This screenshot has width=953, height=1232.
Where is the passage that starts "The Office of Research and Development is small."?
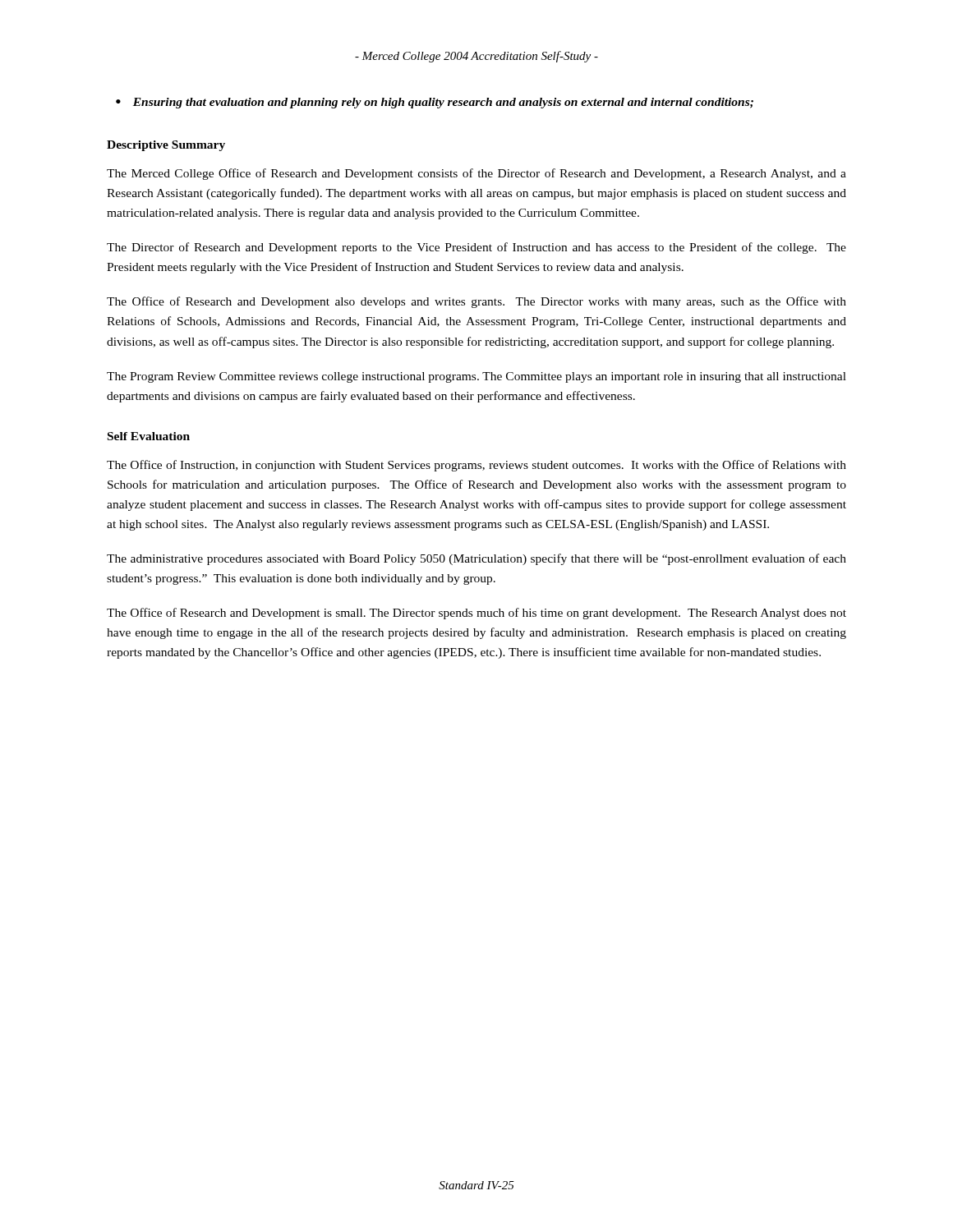pos(476,632)
